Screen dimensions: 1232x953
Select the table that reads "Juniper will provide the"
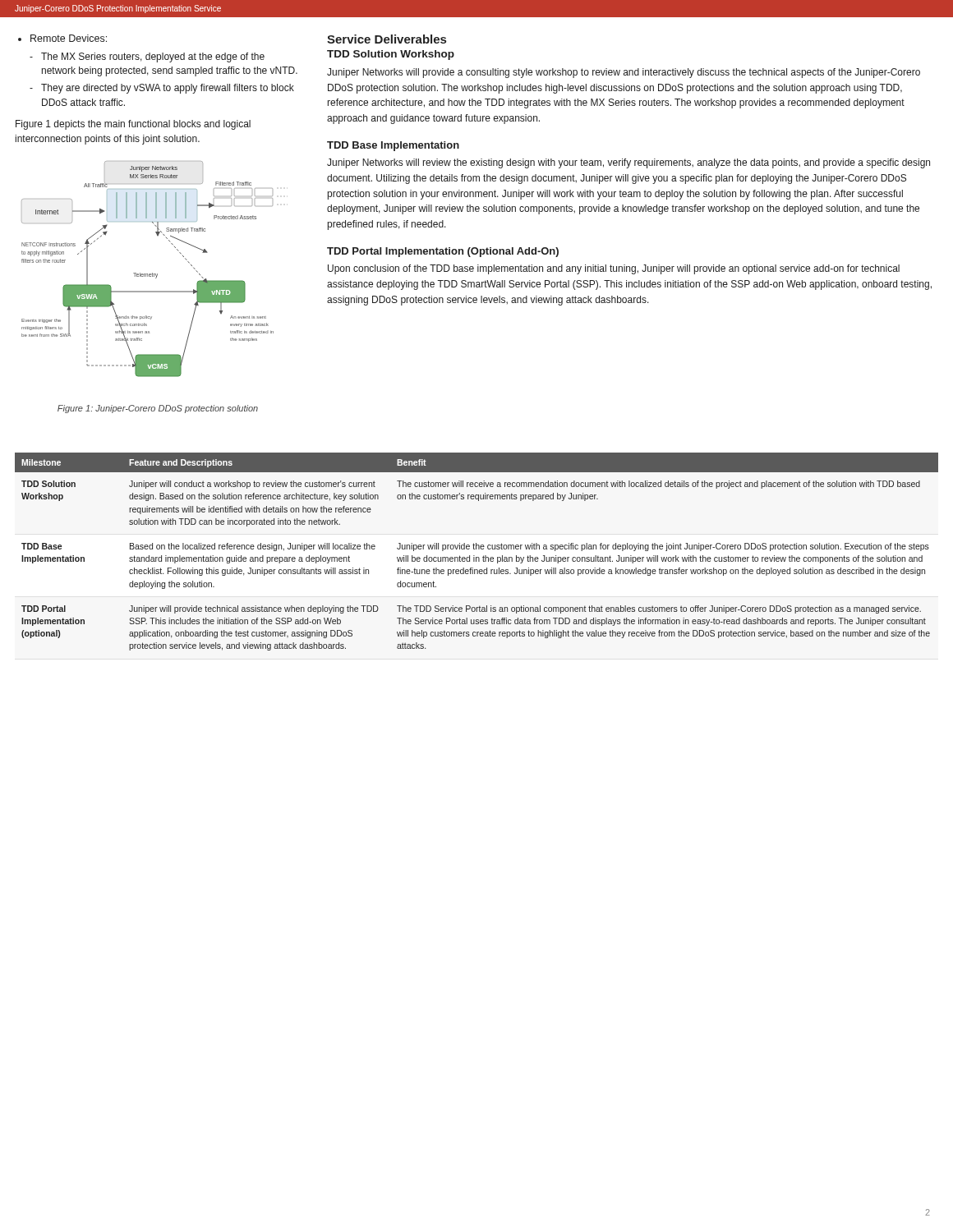pyautogui.click(x=476, y=556)
